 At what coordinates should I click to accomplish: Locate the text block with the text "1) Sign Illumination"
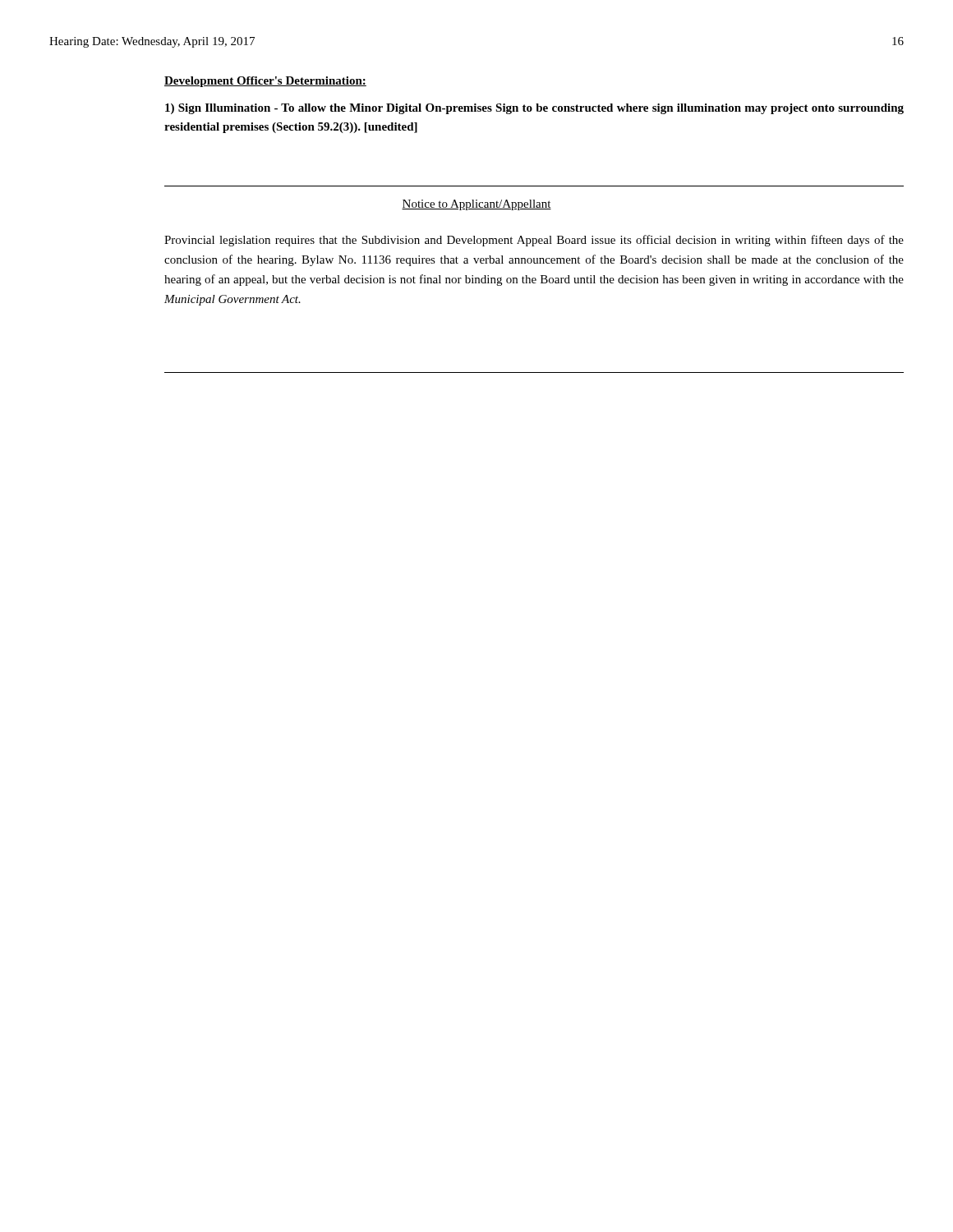tap(534, 117)
